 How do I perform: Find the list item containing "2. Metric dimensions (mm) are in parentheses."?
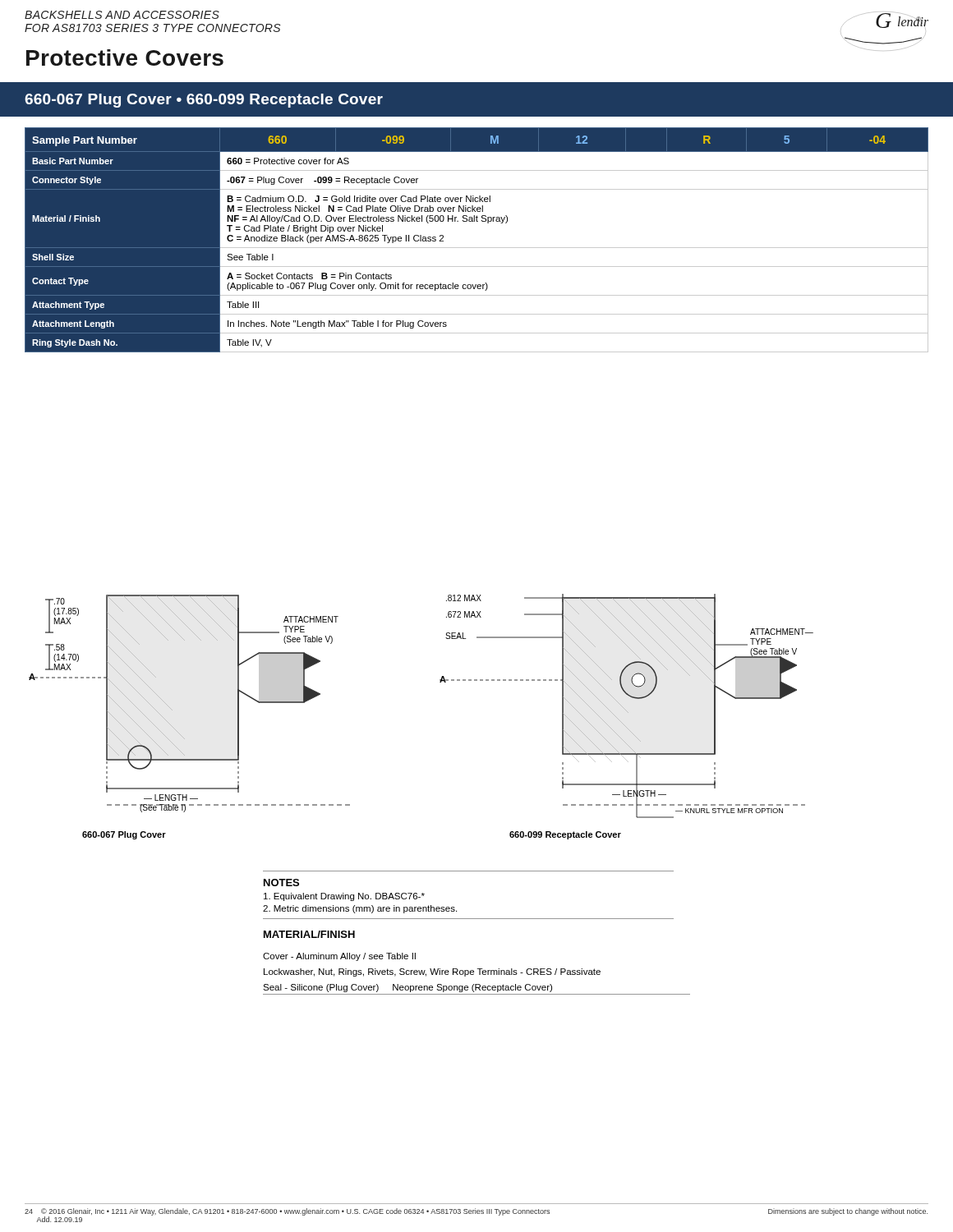[360, 908]
